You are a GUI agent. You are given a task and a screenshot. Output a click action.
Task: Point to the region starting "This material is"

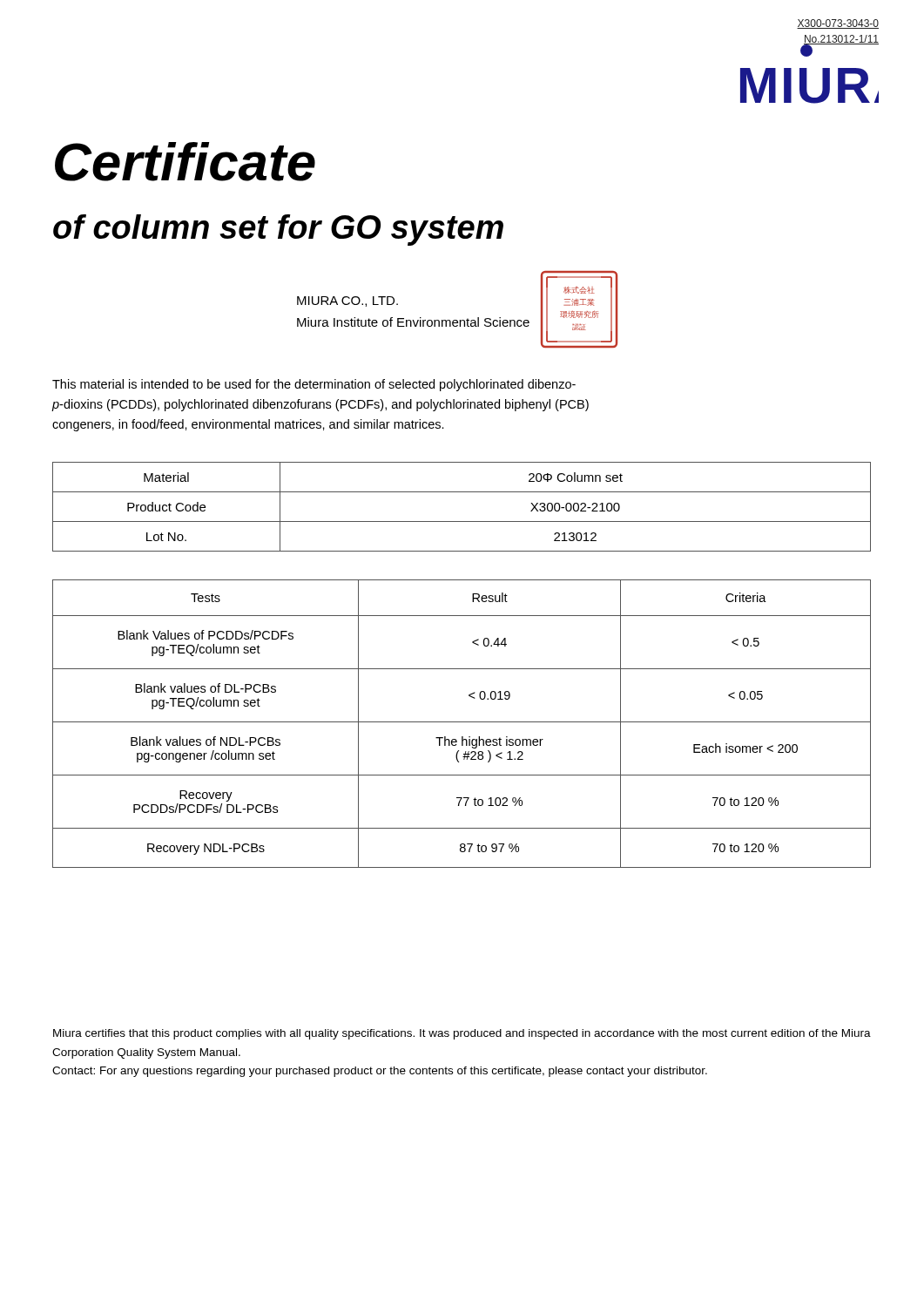(321, 404)
